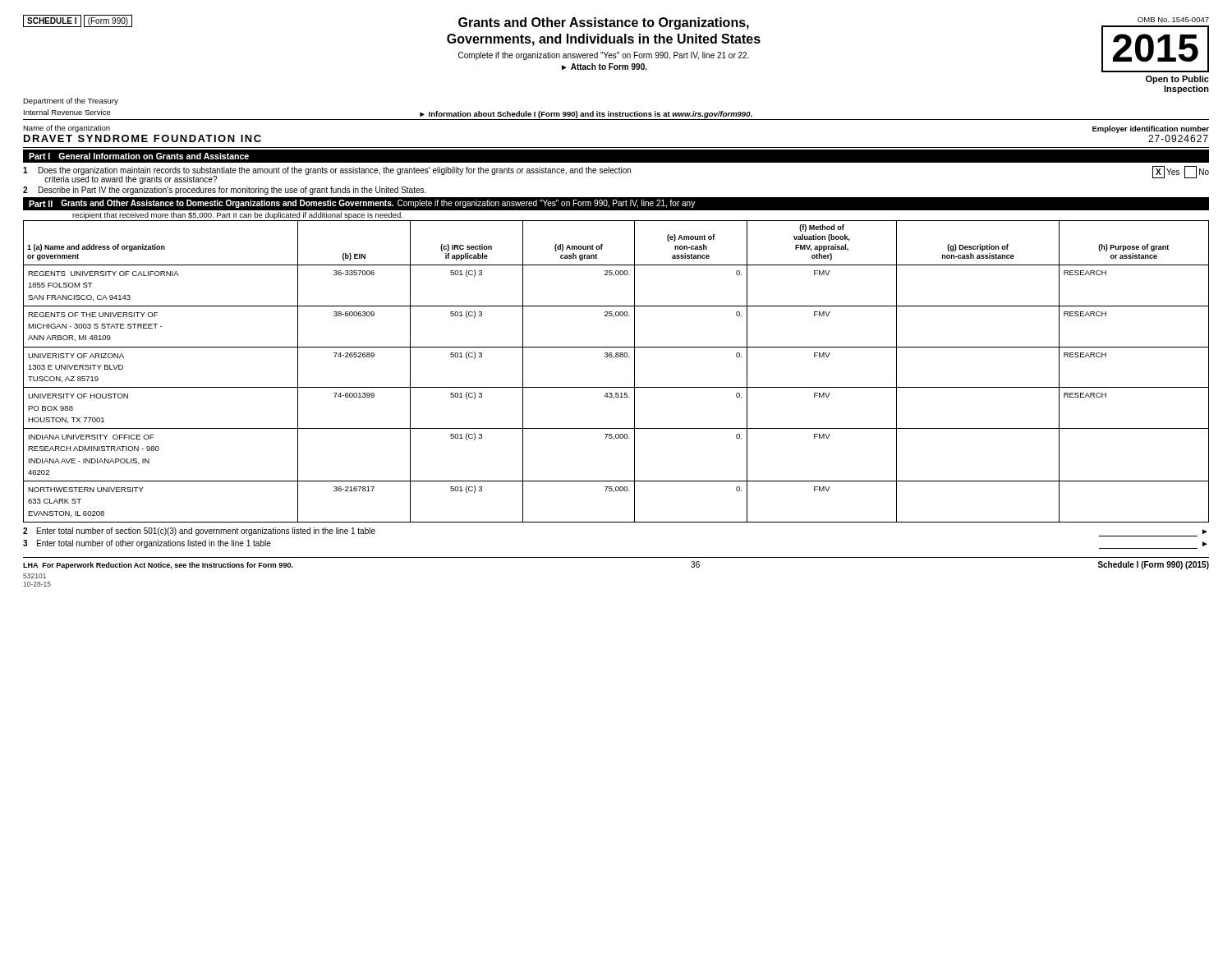Viewport: 1232px width, 953px height.
Task: Click on the table containing "501 (C) 3"
Action: pyautogui.click(x=616, y=371)
